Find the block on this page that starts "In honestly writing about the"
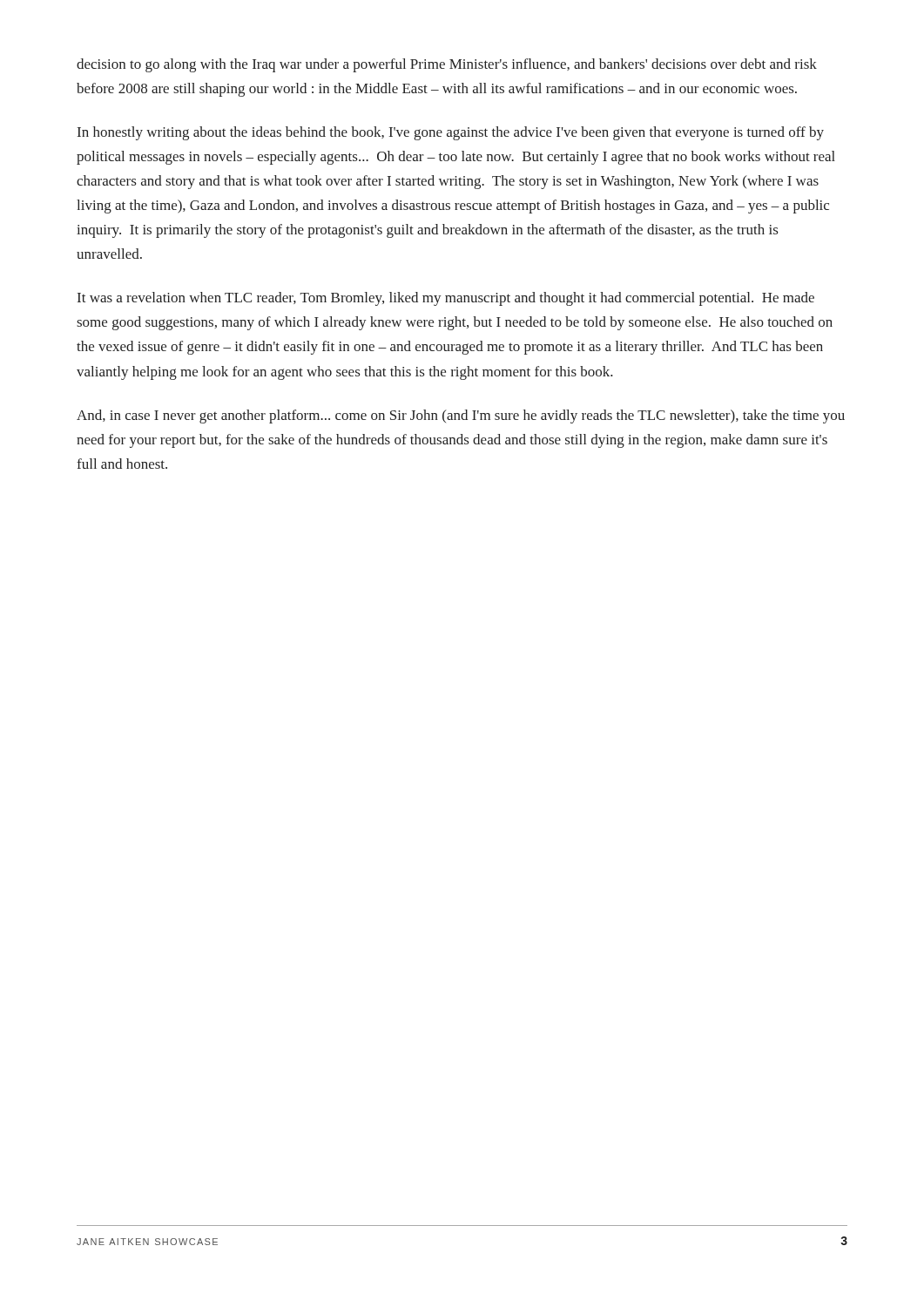This screenshot has height=1307, width=924. coord(456,193)
